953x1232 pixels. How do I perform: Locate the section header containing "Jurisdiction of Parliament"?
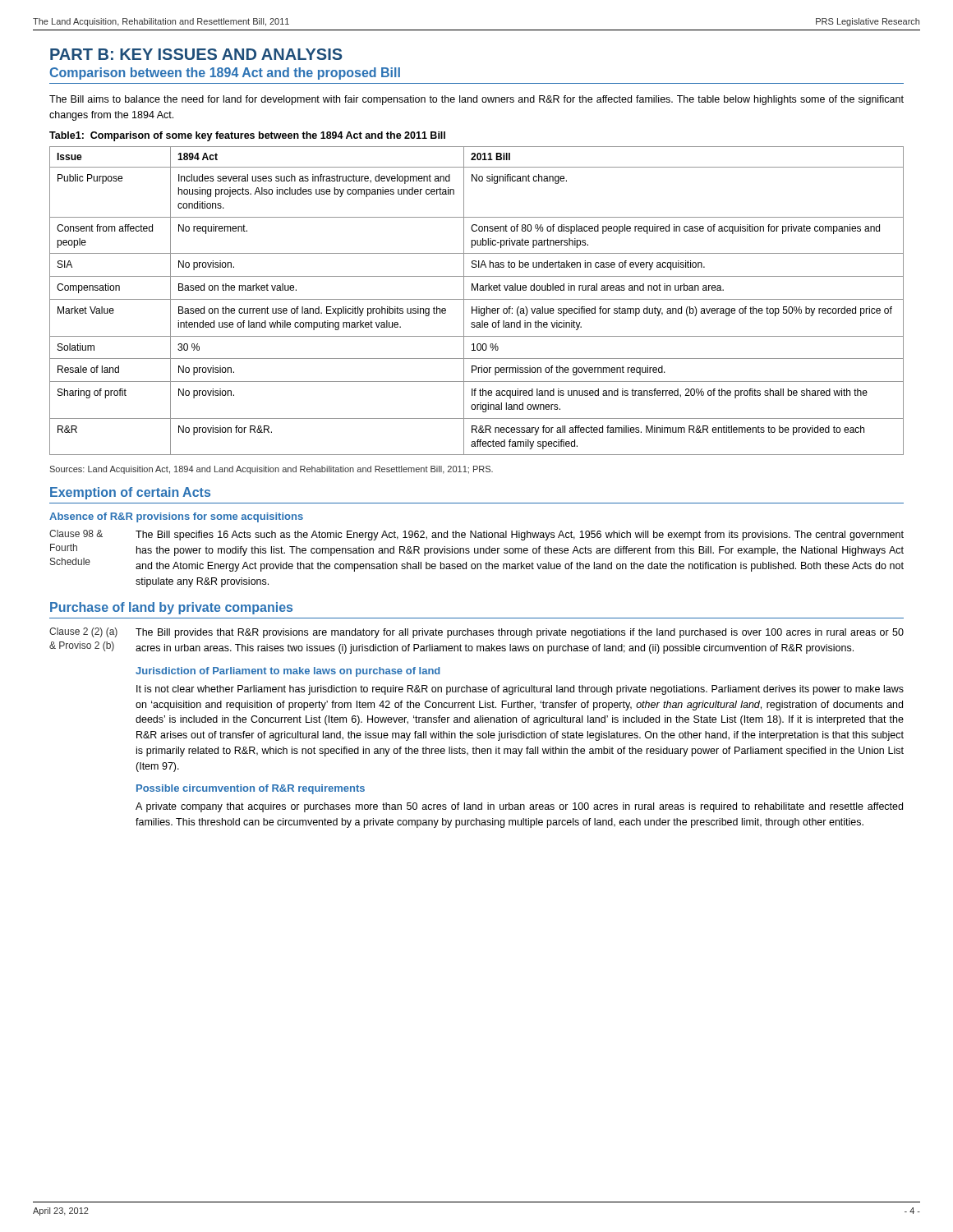pyautogui.click(x=288, y=672)
